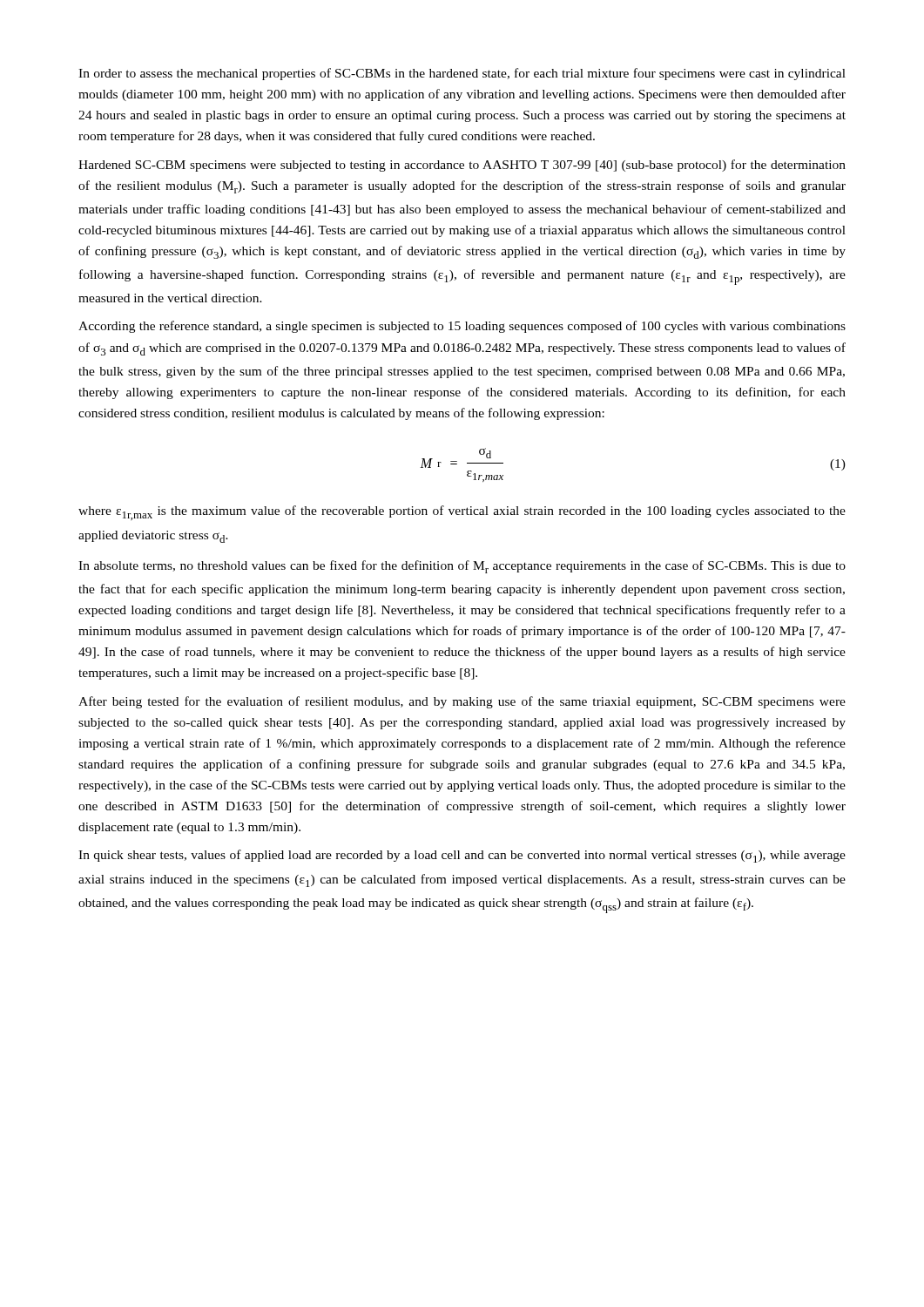Navigate to the passage starting "After being tested for the"

click(x=462, y=764)
